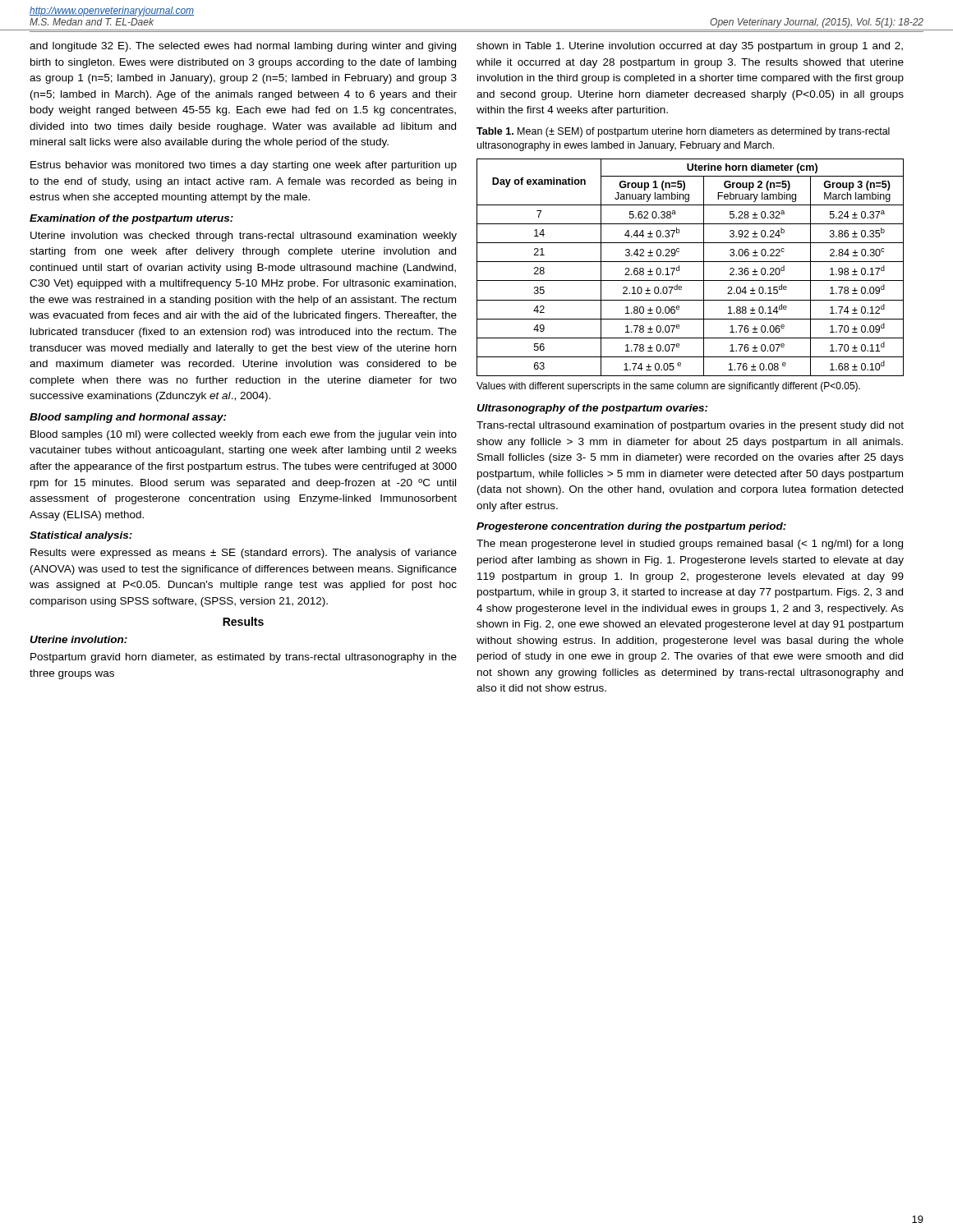Locate the passage starting "Progesterone concentration during the postpartum"

[631, 526]
